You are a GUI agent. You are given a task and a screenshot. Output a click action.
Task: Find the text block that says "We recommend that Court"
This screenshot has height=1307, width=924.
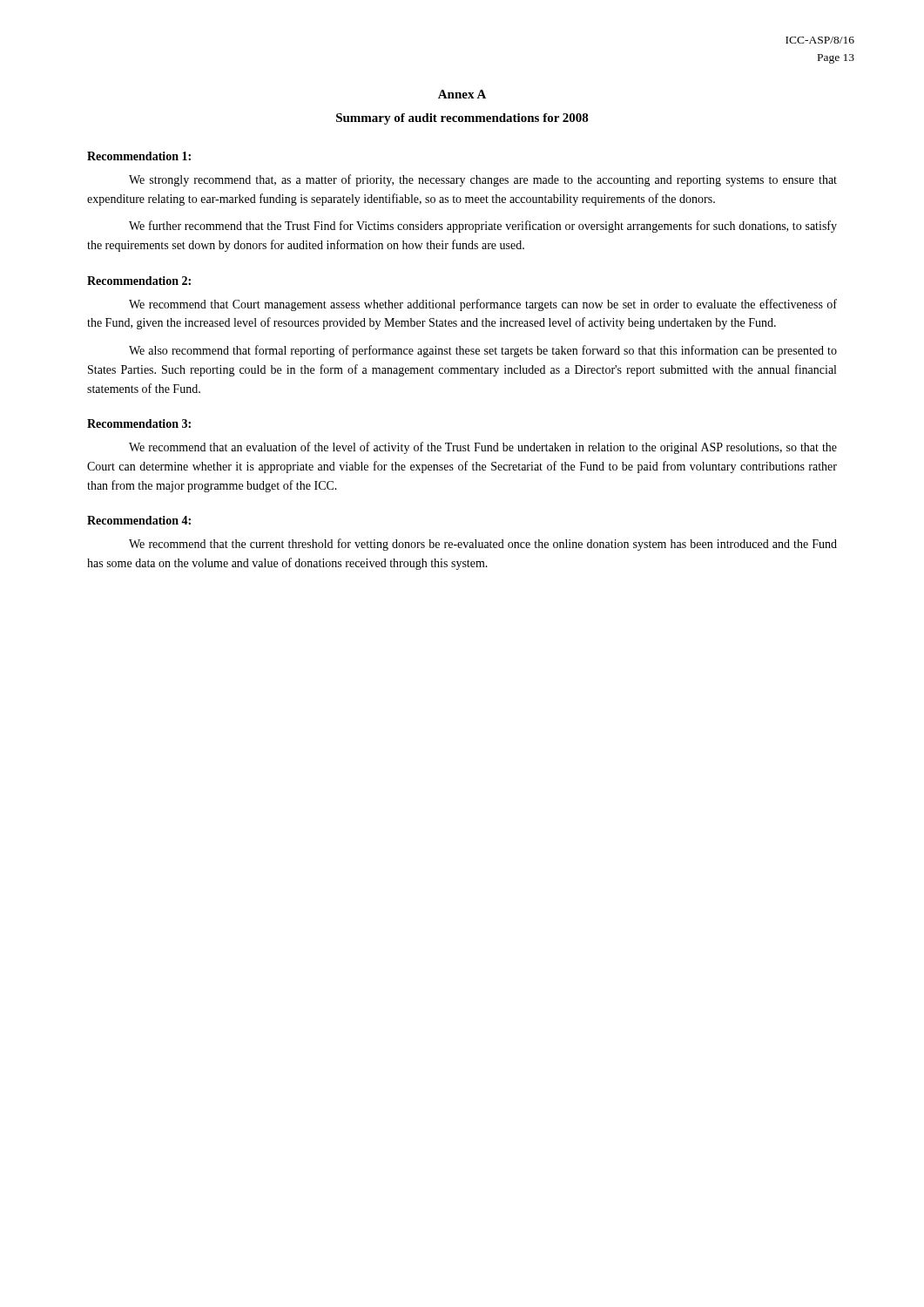click(x=462, y=314)
